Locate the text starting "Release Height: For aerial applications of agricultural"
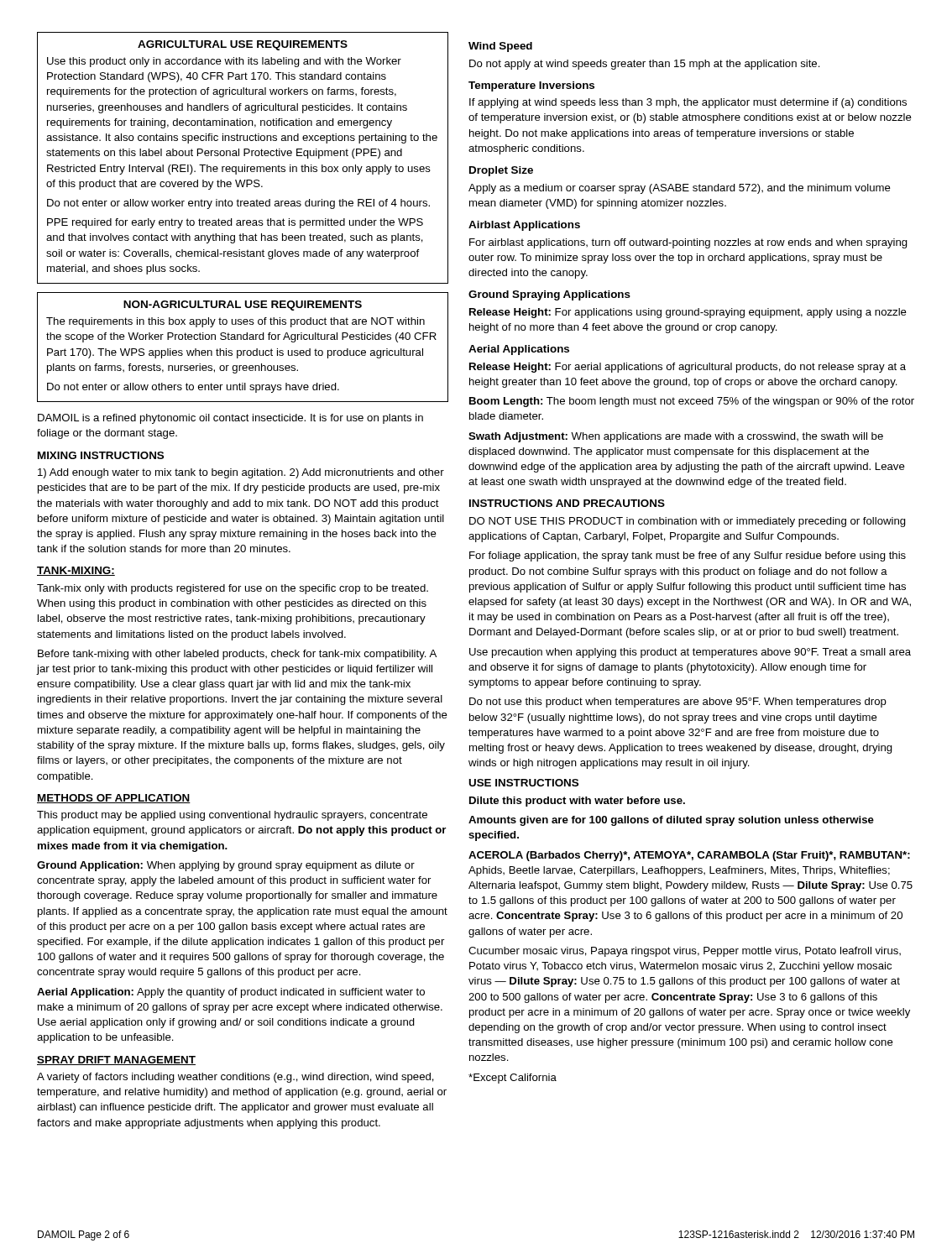Screen dimensions: 1259x952 tap(692, 374)
